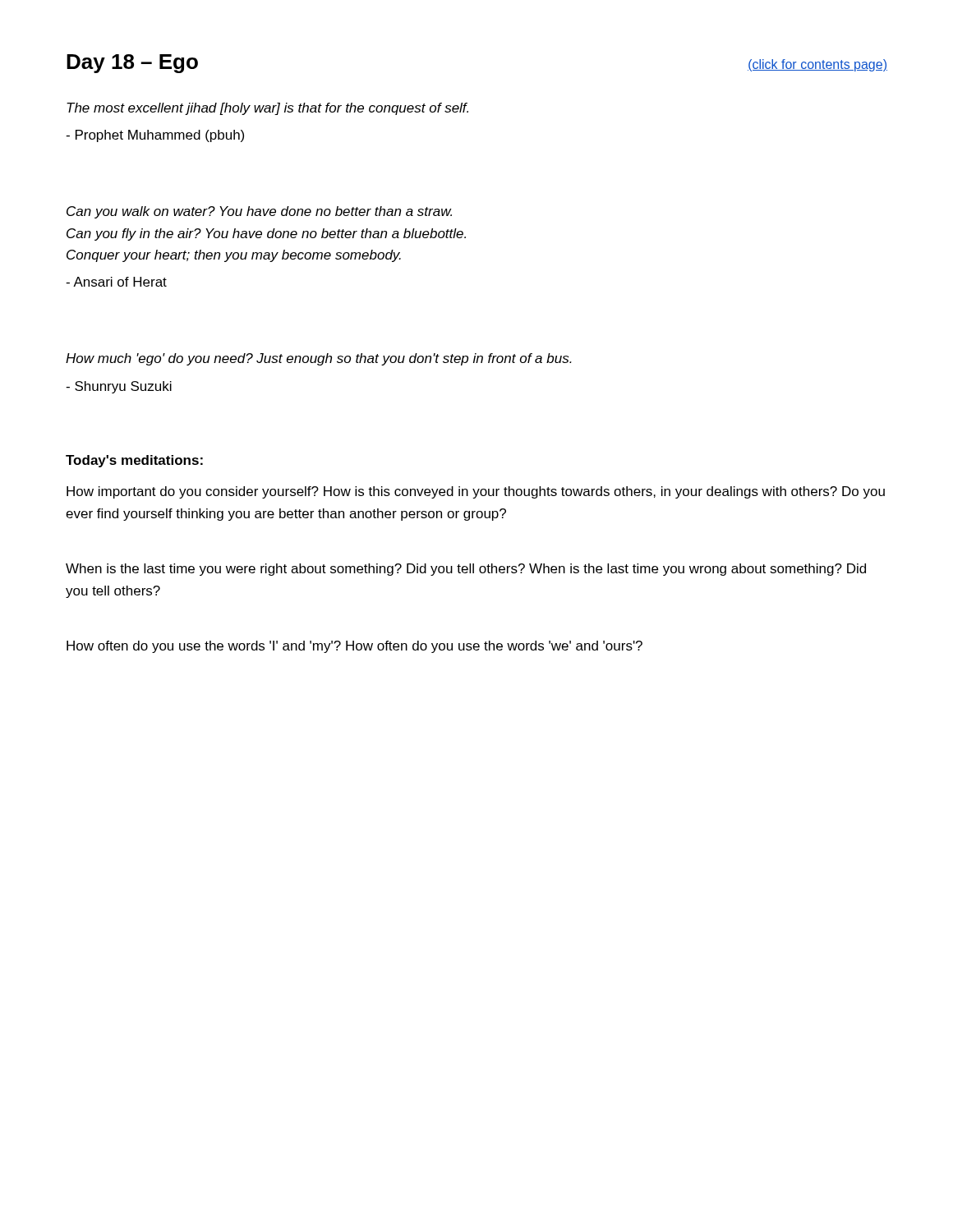Select the section header that says "Today's meditations:"
This screenshot has height=1232, width=953.
[135, 461]
